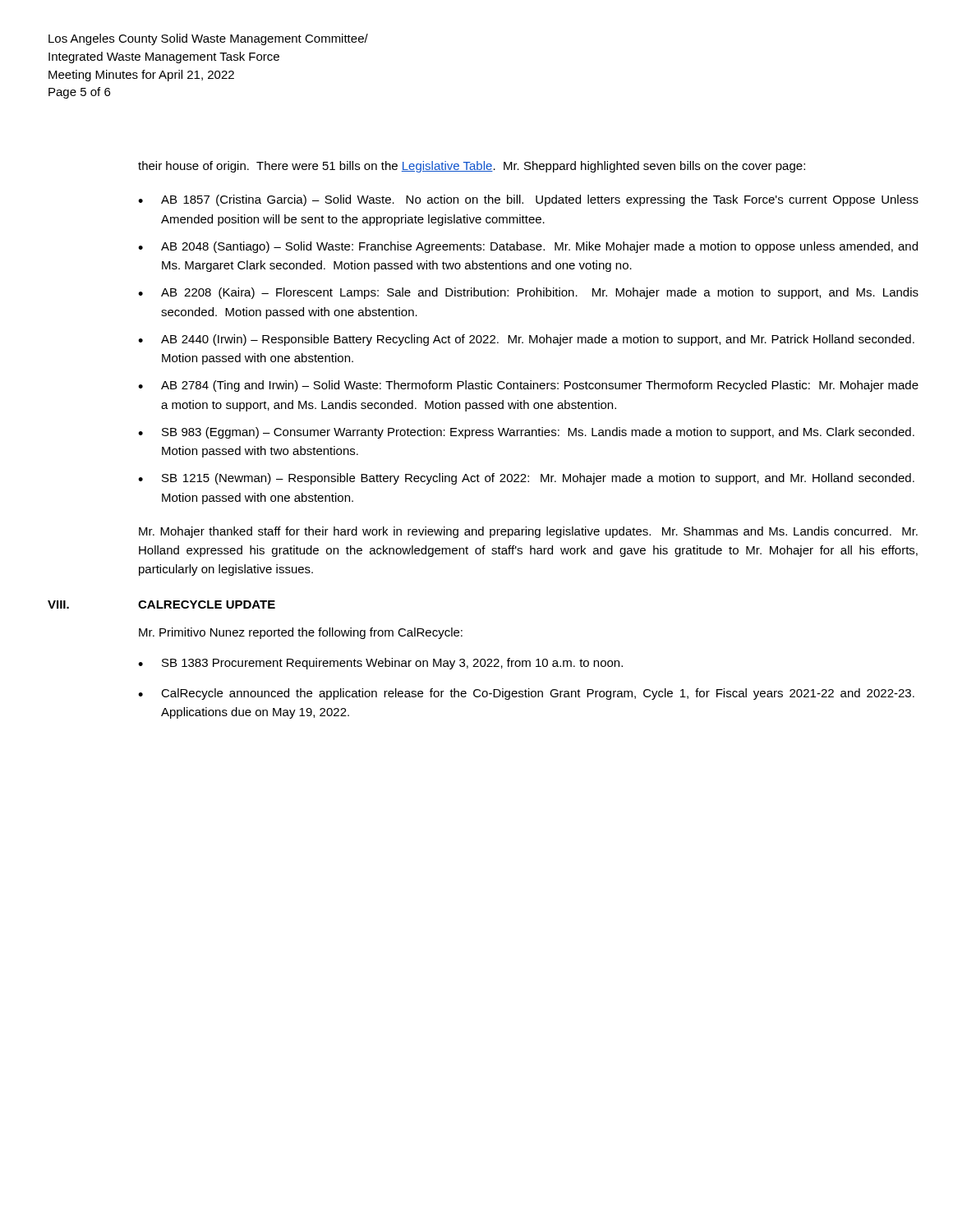Screen dimensions: 1232x953
Task: Point to the block starting "• AB 2784 (Ting and"
Action: pyautogui.click(x=528, y=395)
